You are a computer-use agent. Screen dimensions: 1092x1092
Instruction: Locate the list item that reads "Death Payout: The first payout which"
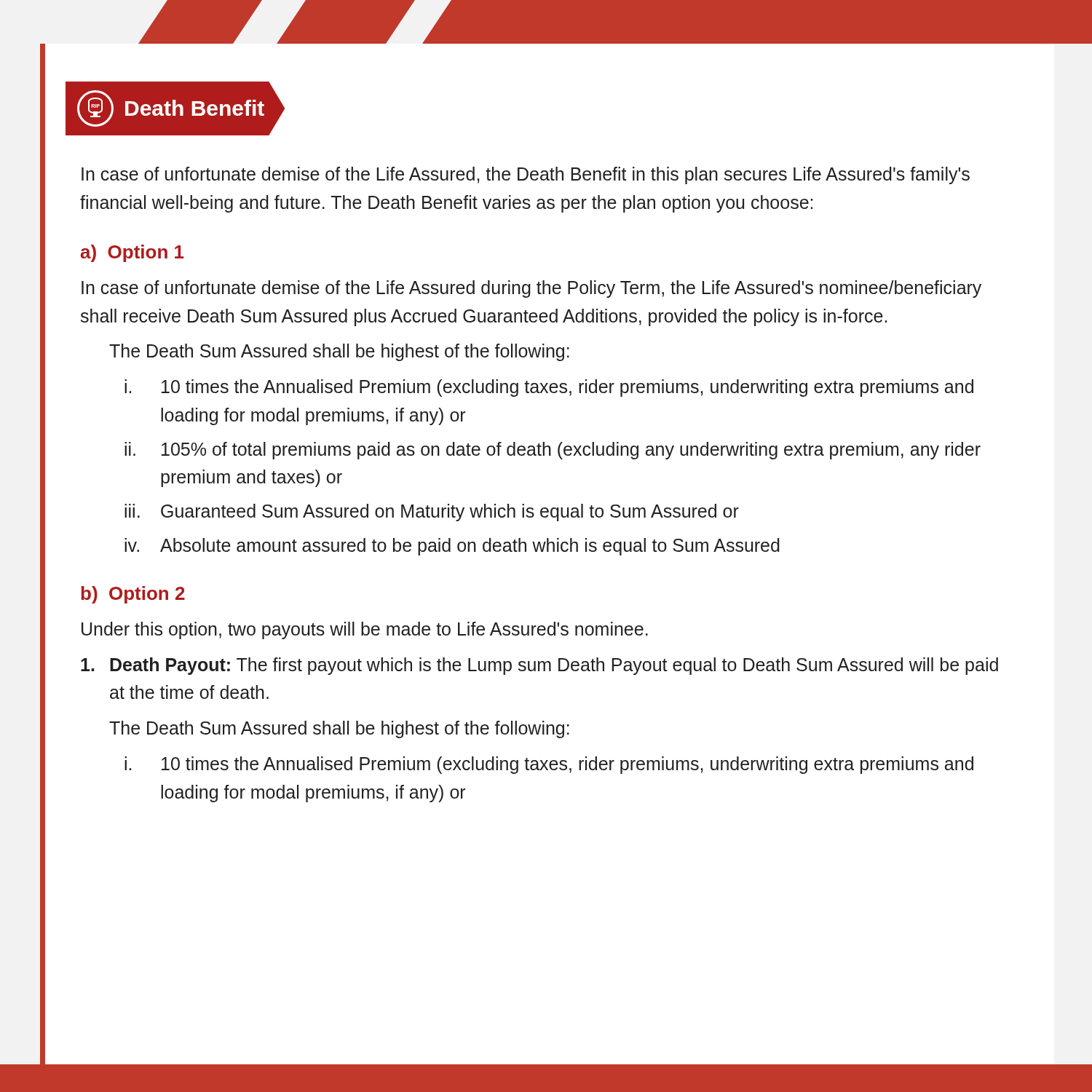[542, 679]
